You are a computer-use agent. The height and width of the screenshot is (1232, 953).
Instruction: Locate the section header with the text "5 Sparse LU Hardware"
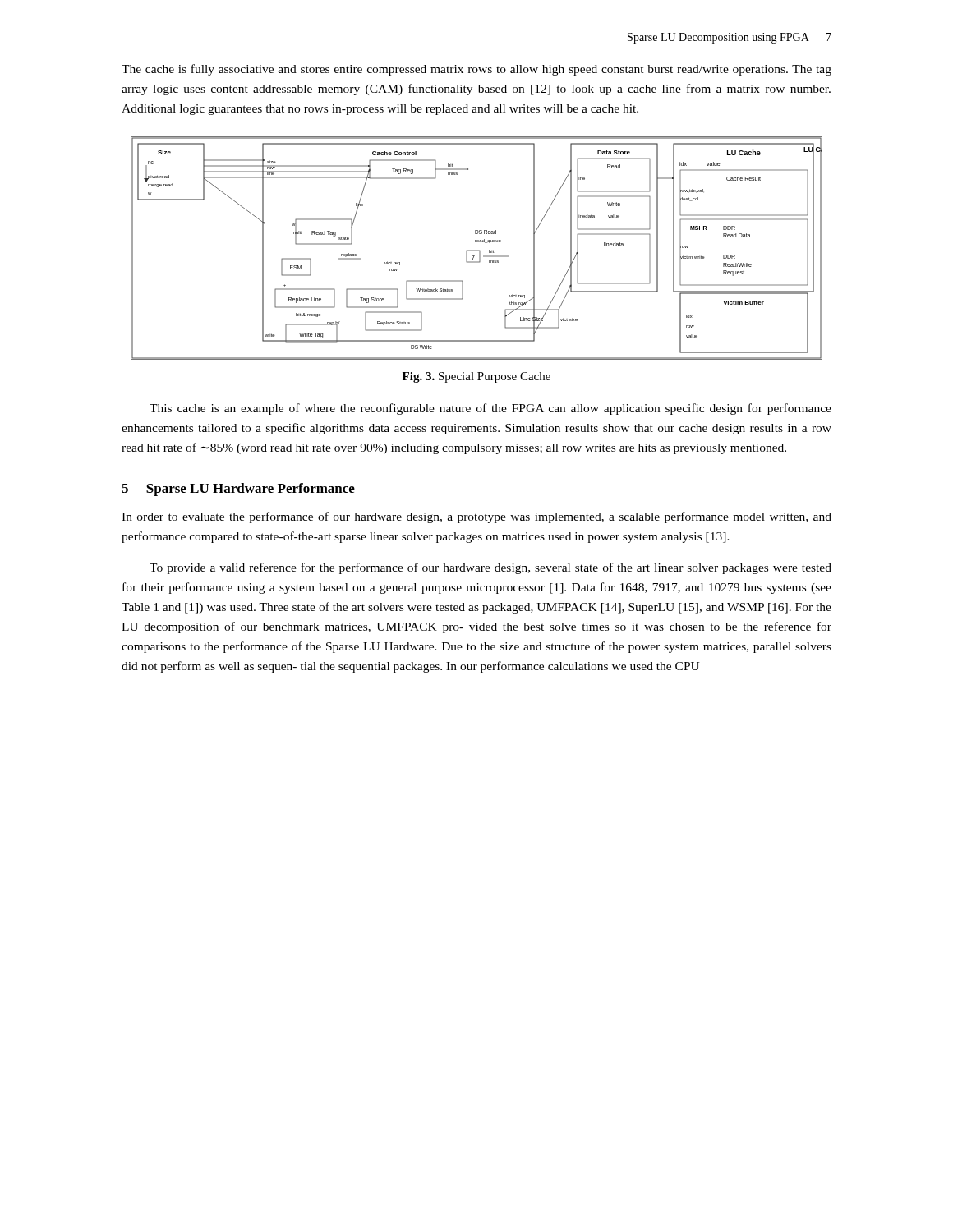coord(238,488)
